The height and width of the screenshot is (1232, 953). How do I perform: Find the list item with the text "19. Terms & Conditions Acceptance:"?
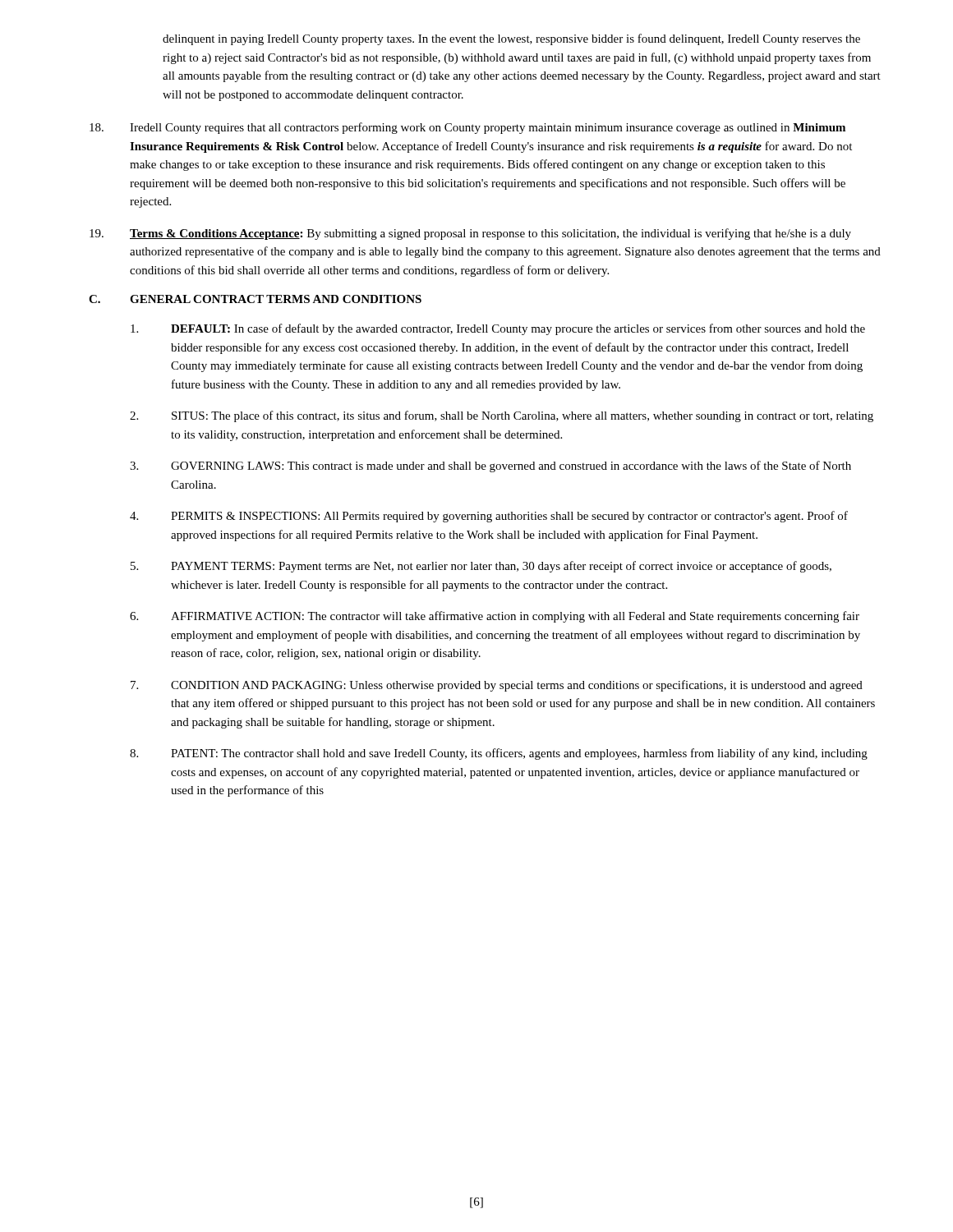(x=485, y=252)
